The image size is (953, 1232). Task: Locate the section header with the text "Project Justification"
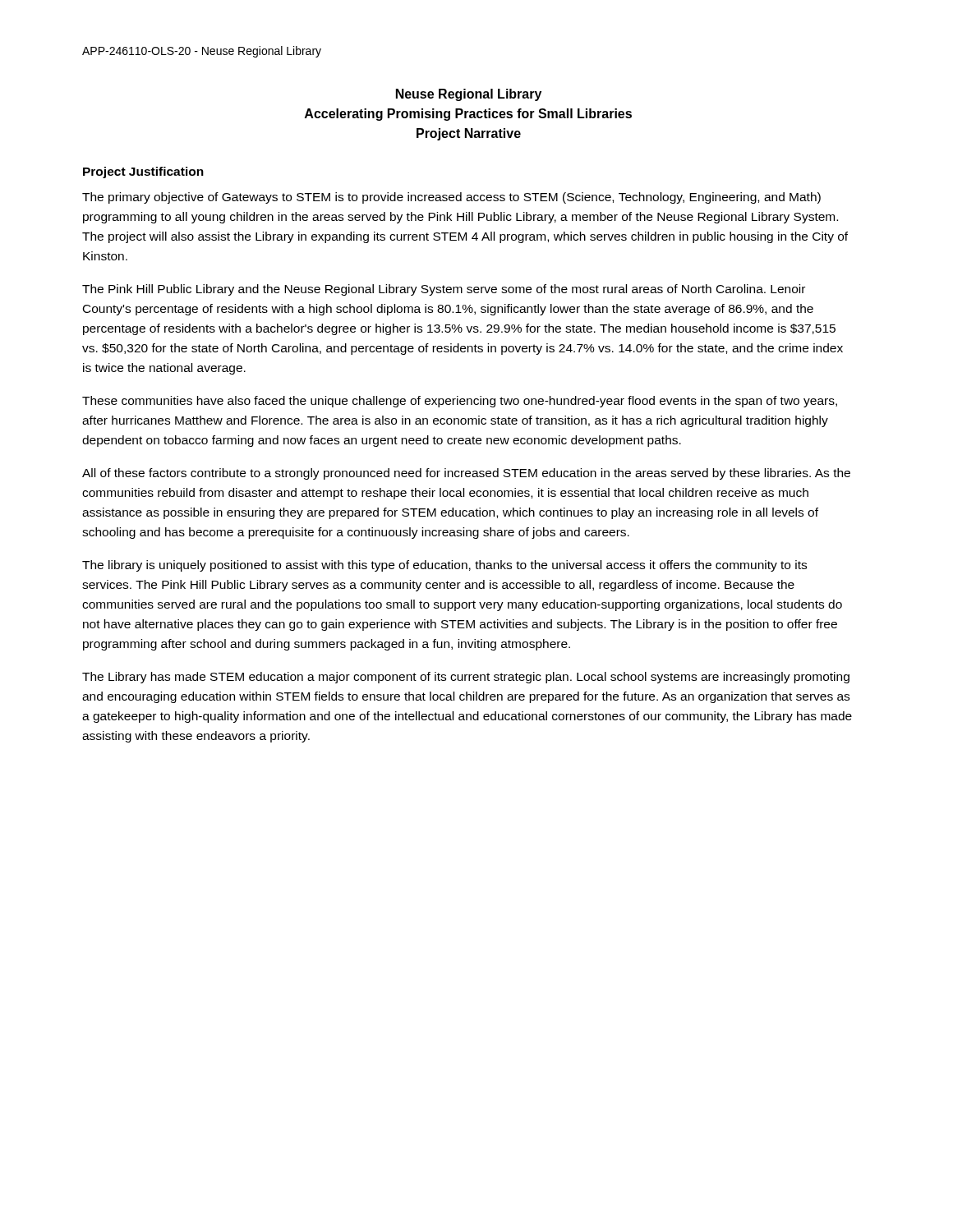point(143,171)
